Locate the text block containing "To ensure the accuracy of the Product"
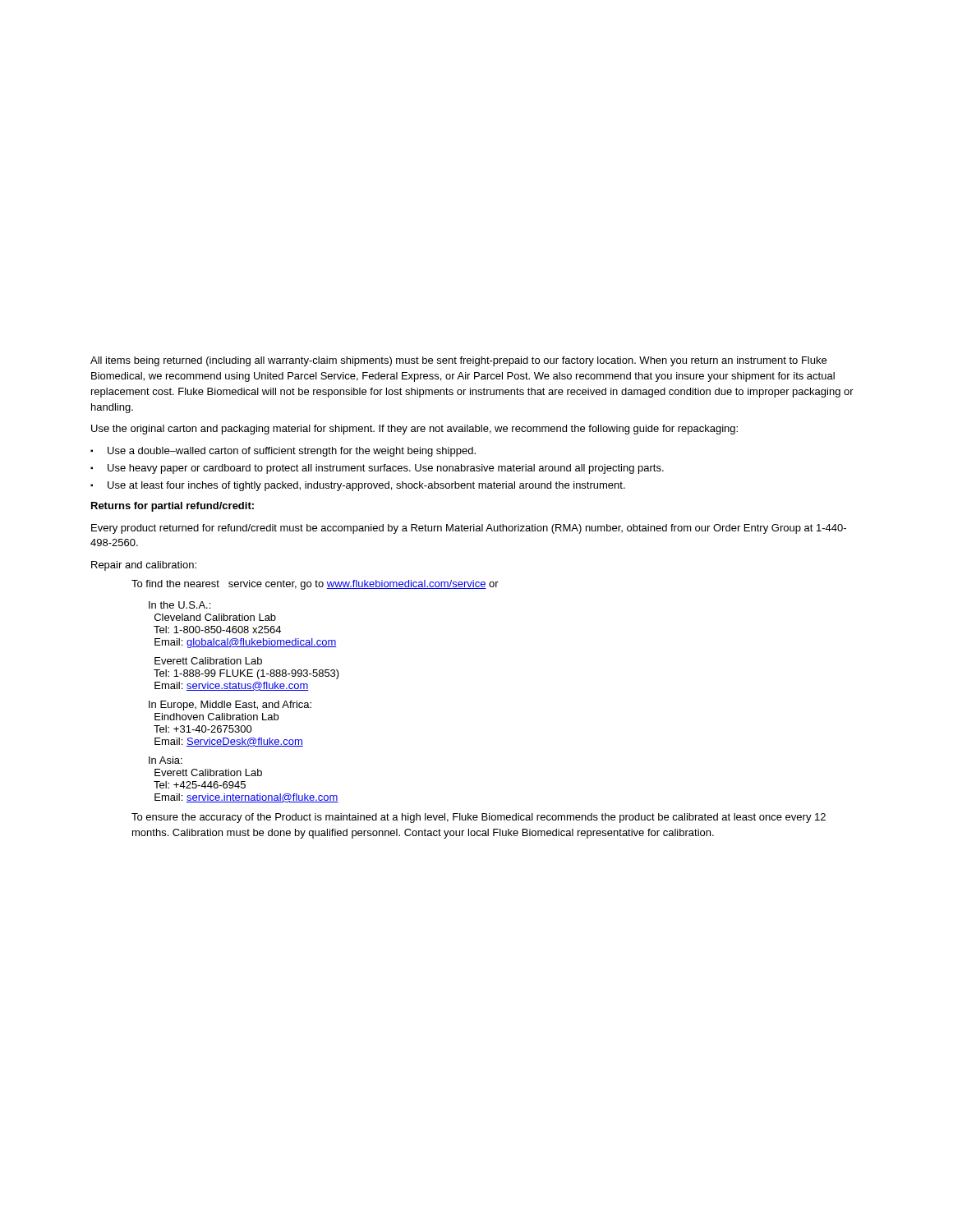Viewport: 953px width, 1232px height. pyautogui.click(x=479, y=825)
